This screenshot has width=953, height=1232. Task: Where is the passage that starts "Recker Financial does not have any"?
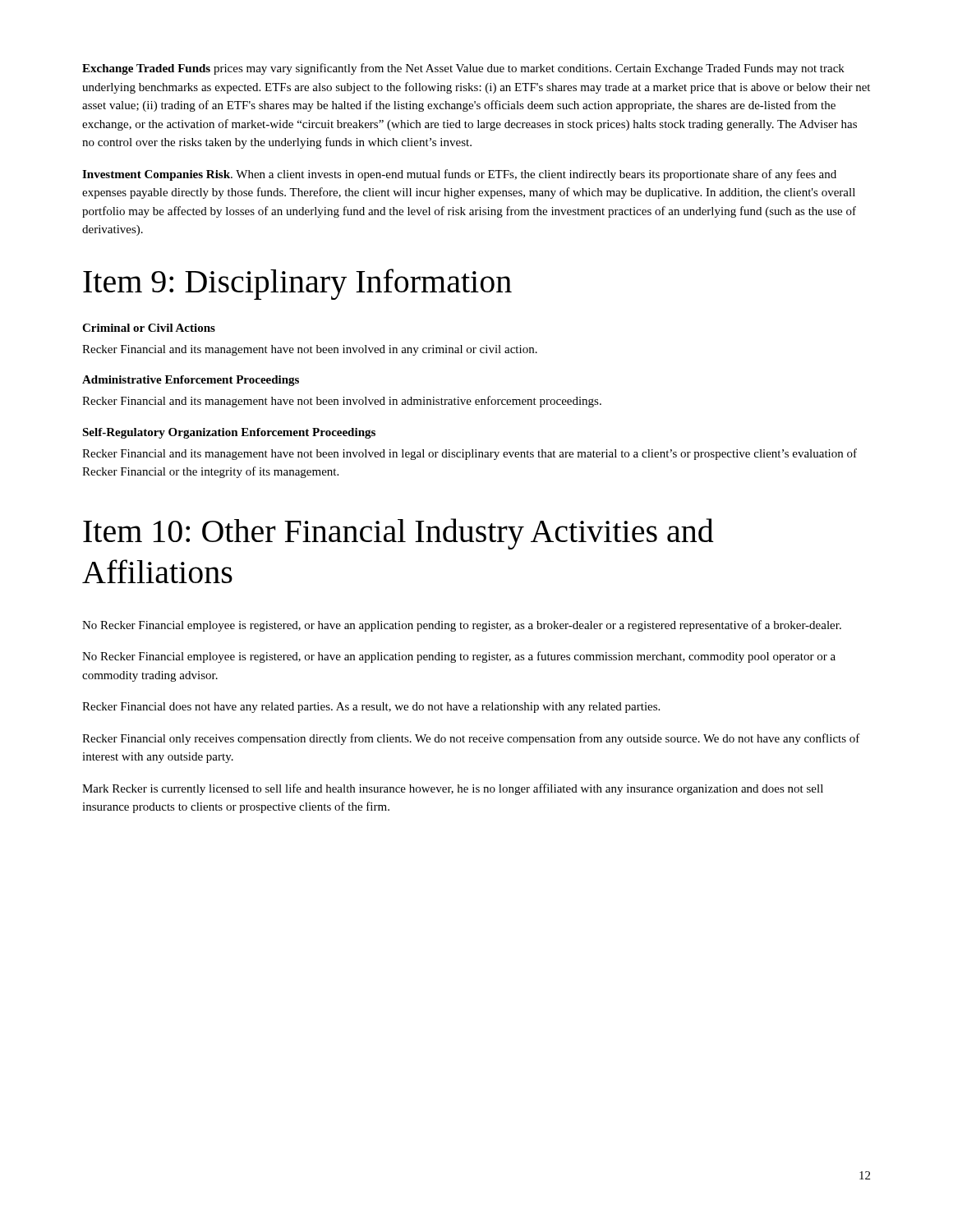coord(371,706)
